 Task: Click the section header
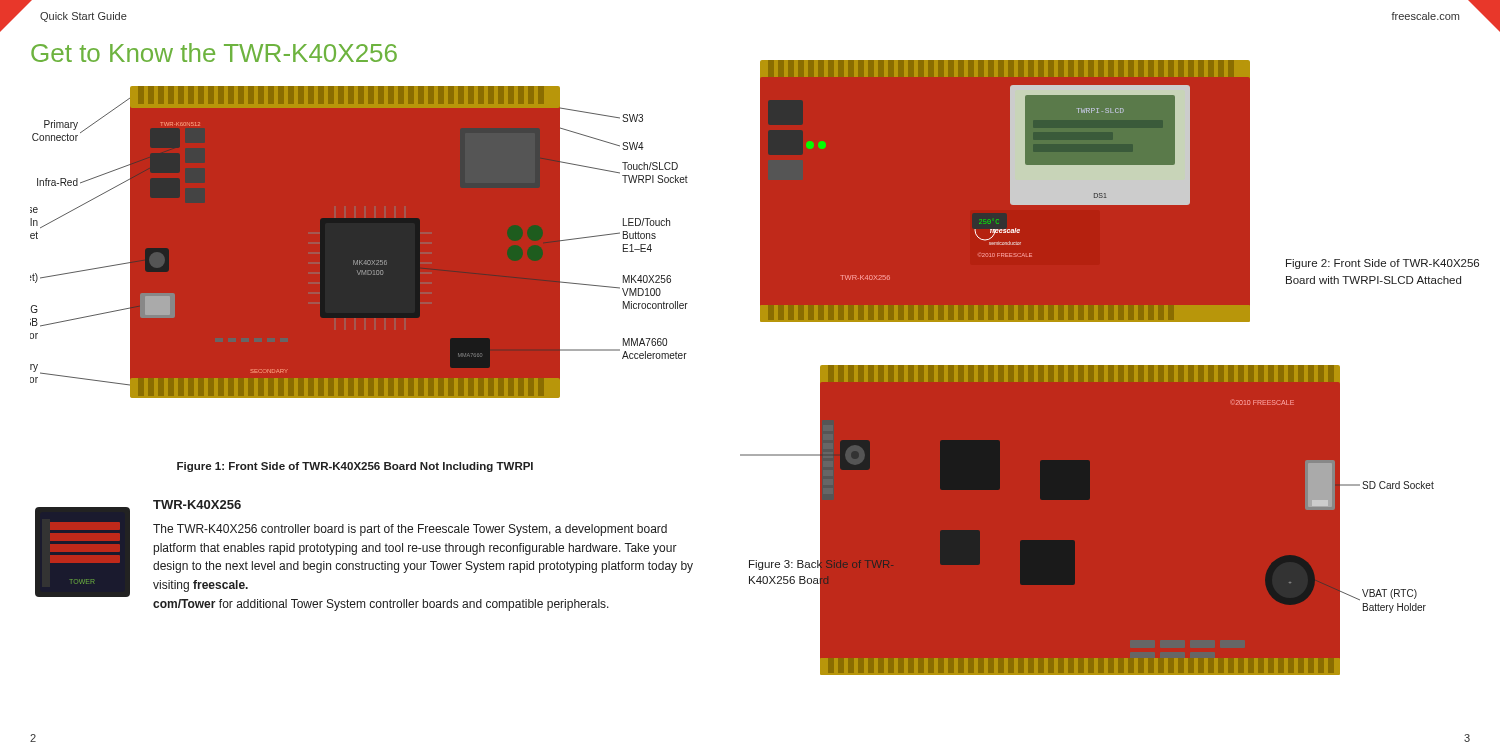point(197,505)
